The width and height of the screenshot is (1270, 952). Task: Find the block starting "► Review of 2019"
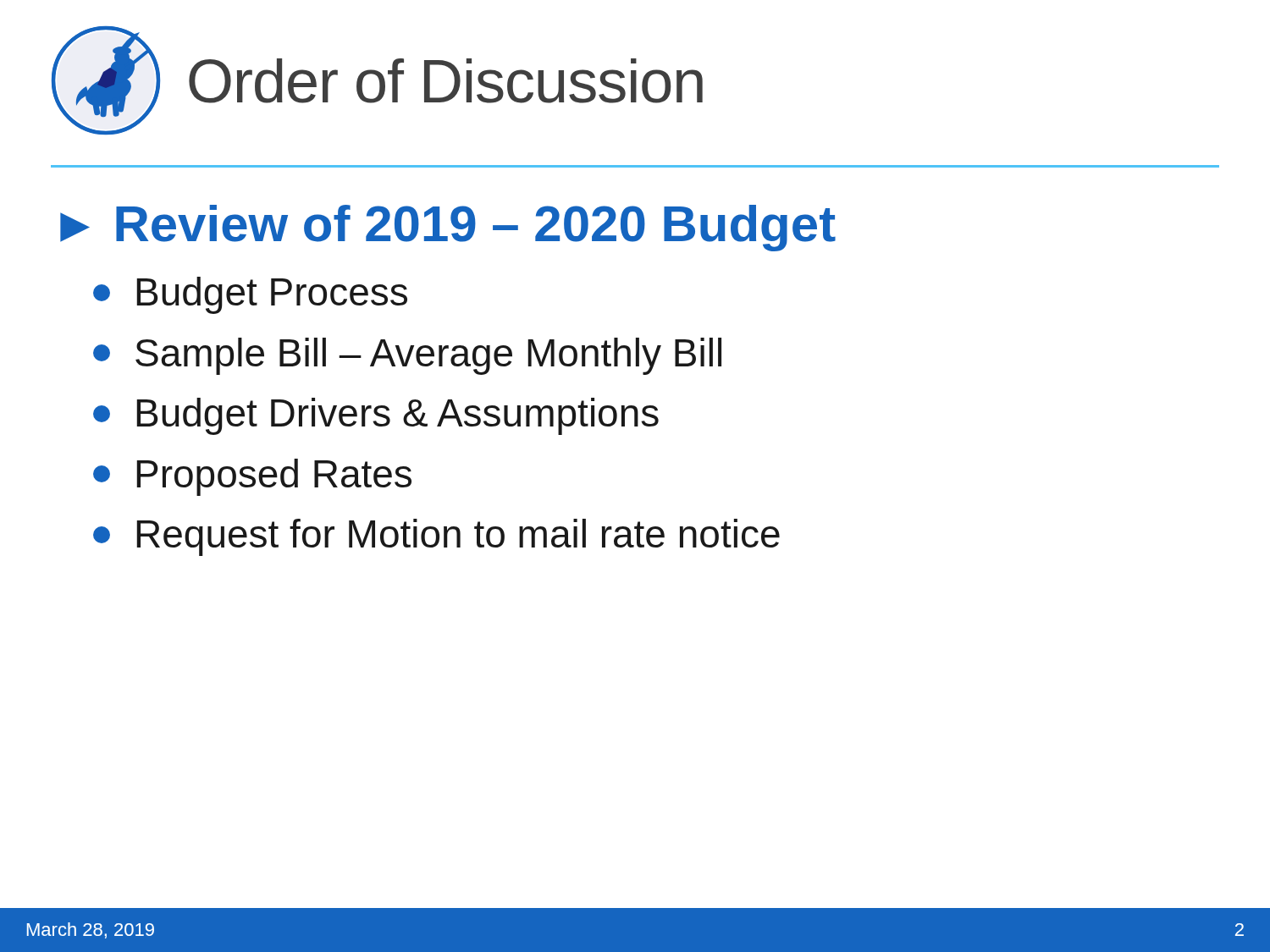pyautogui.click(x=443, y=224)
